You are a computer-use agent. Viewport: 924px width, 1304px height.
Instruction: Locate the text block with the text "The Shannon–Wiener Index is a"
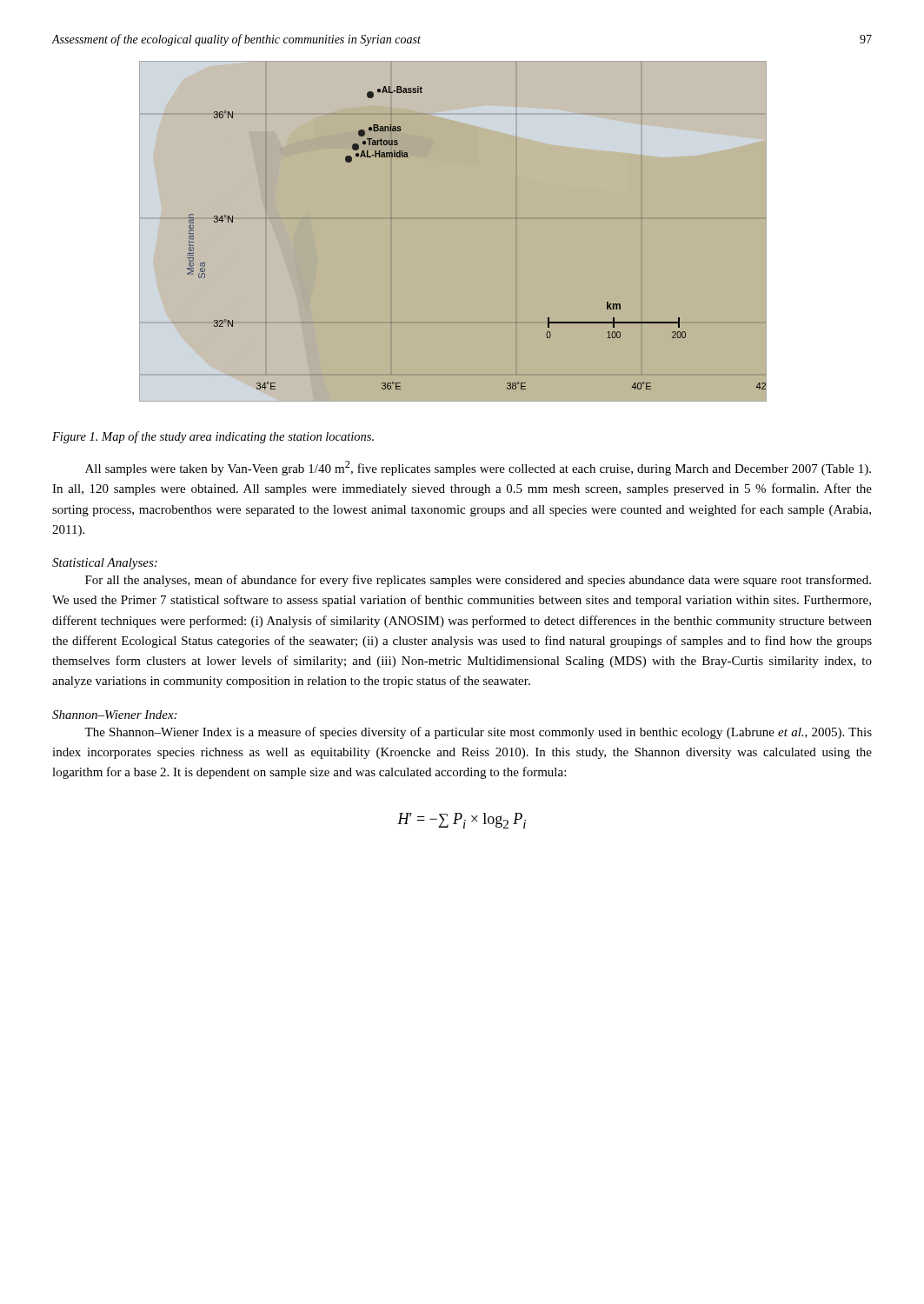462,752
